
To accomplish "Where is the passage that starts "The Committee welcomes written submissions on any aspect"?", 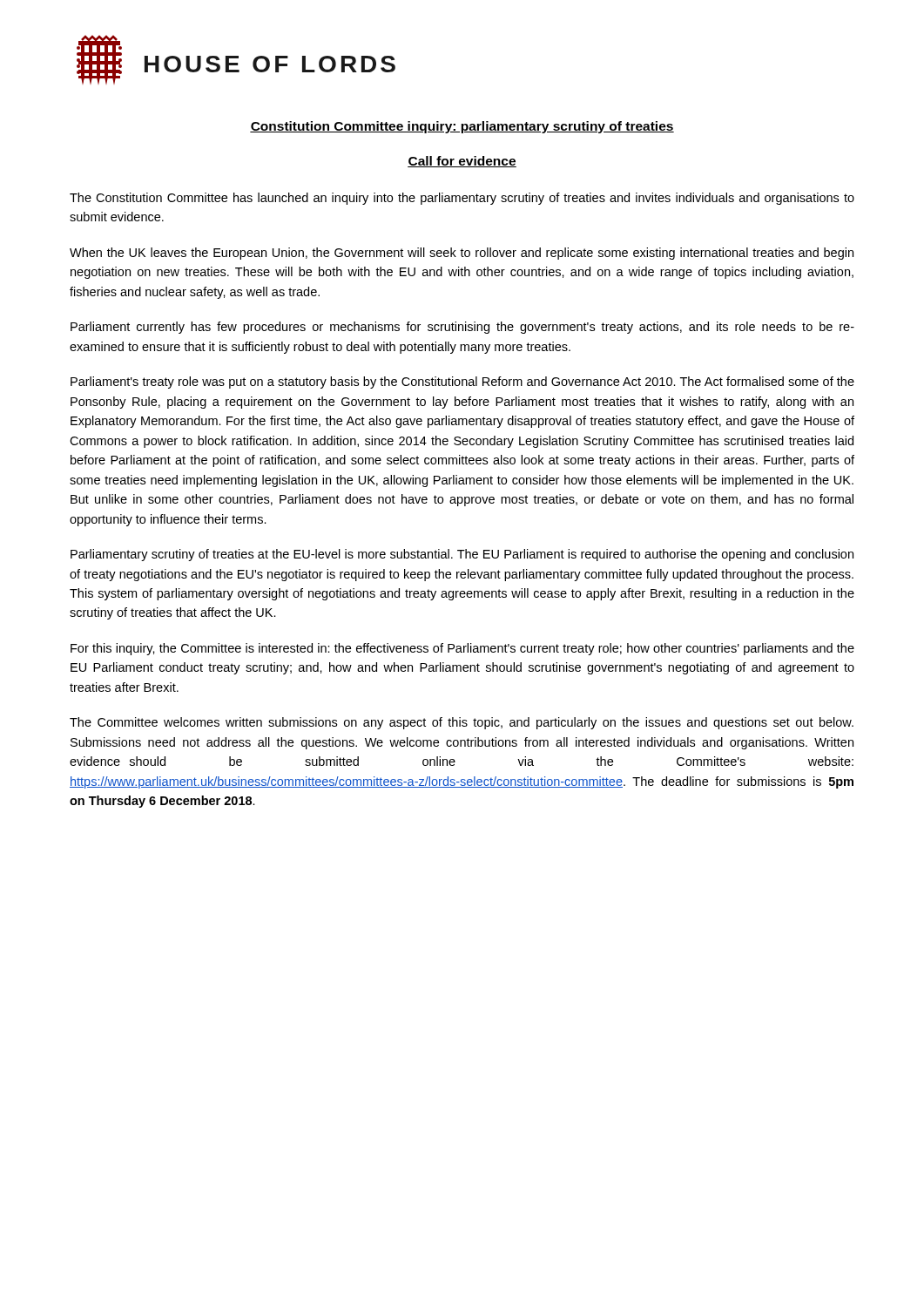I will pos(462,762).
